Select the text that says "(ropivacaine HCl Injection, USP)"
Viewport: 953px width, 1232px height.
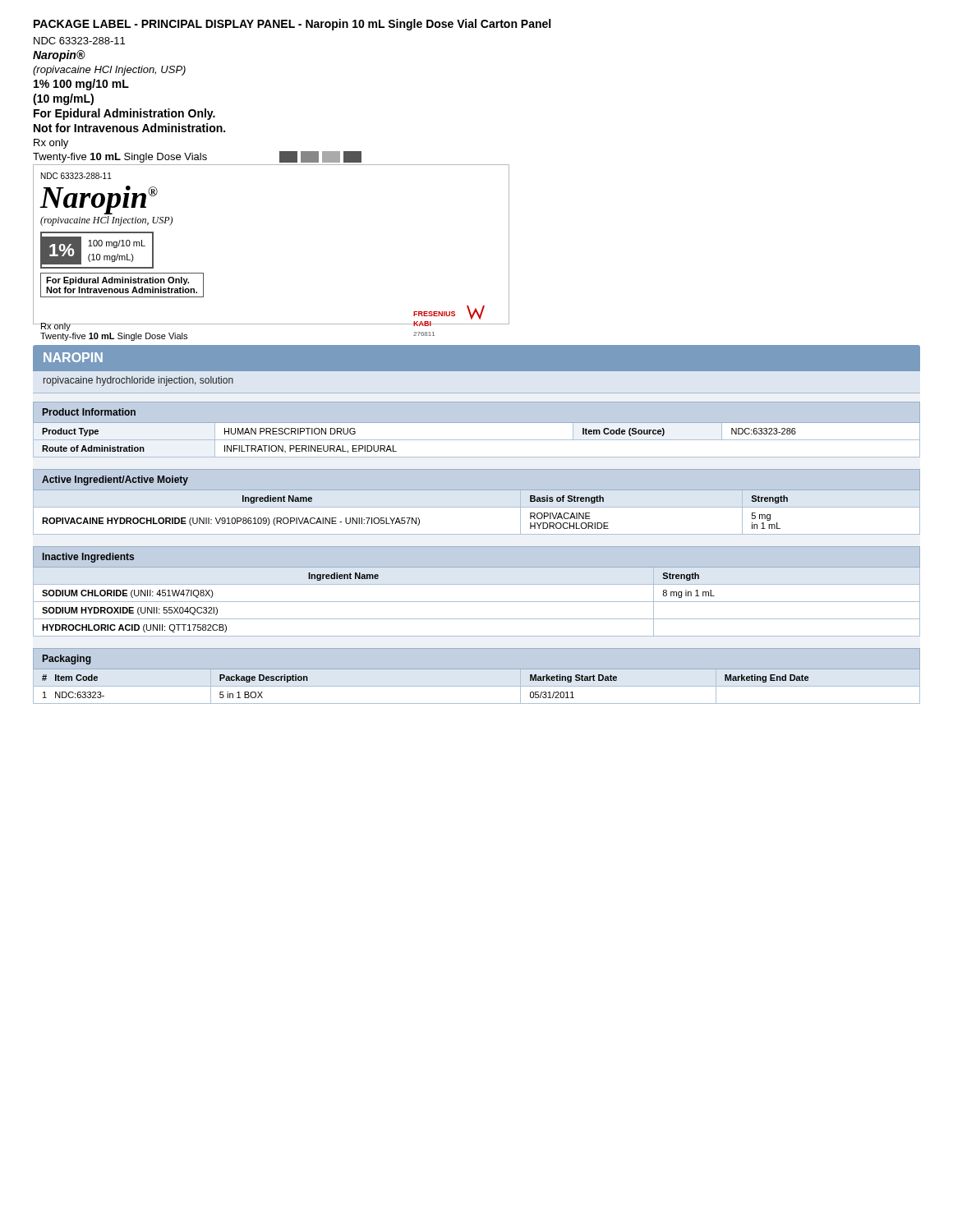point(109,70)
